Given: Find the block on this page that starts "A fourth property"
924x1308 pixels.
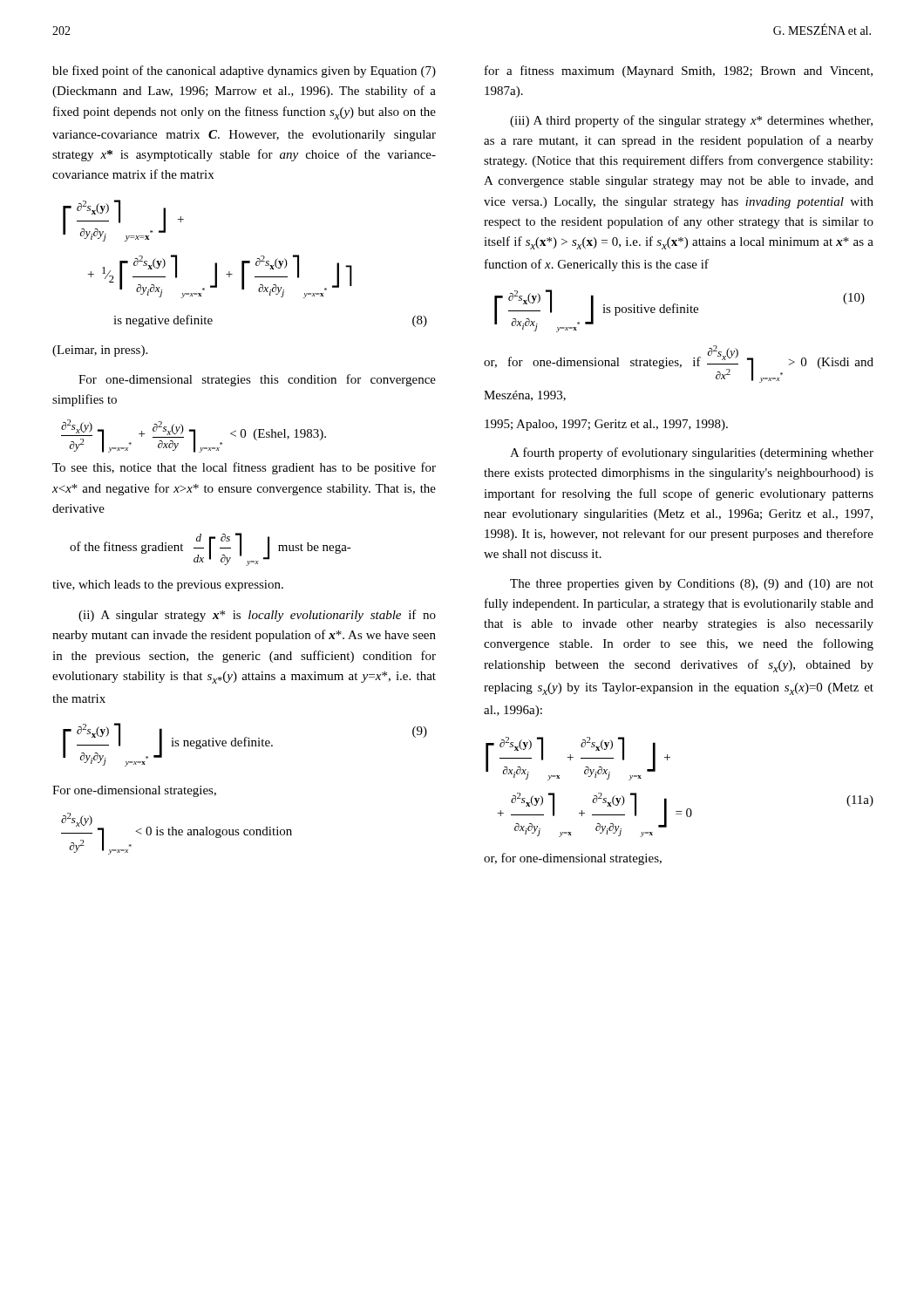Looking at the screenshot, I should coord(679,503).
